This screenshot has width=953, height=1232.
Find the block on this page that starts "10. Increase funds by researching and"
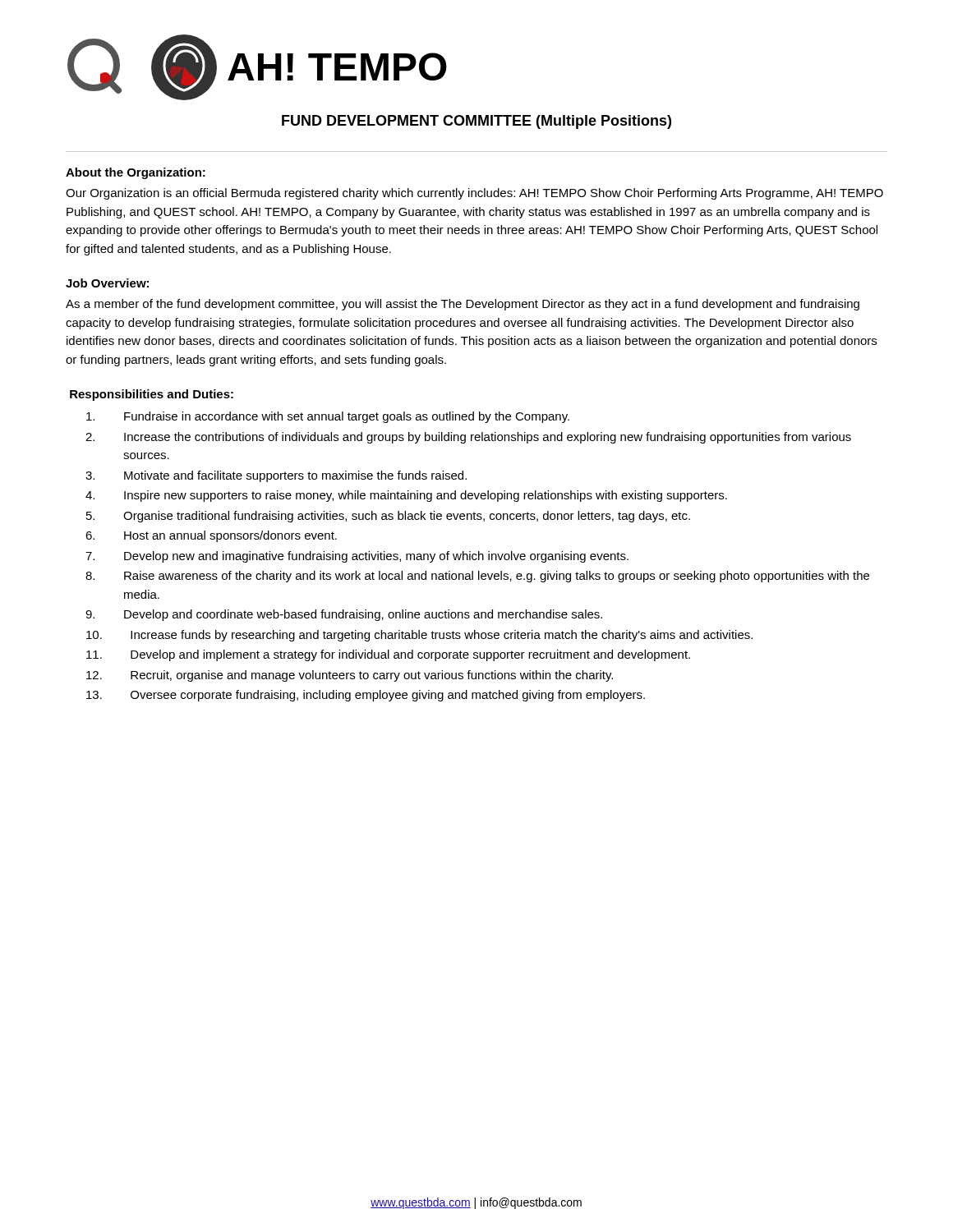point(476,635)
